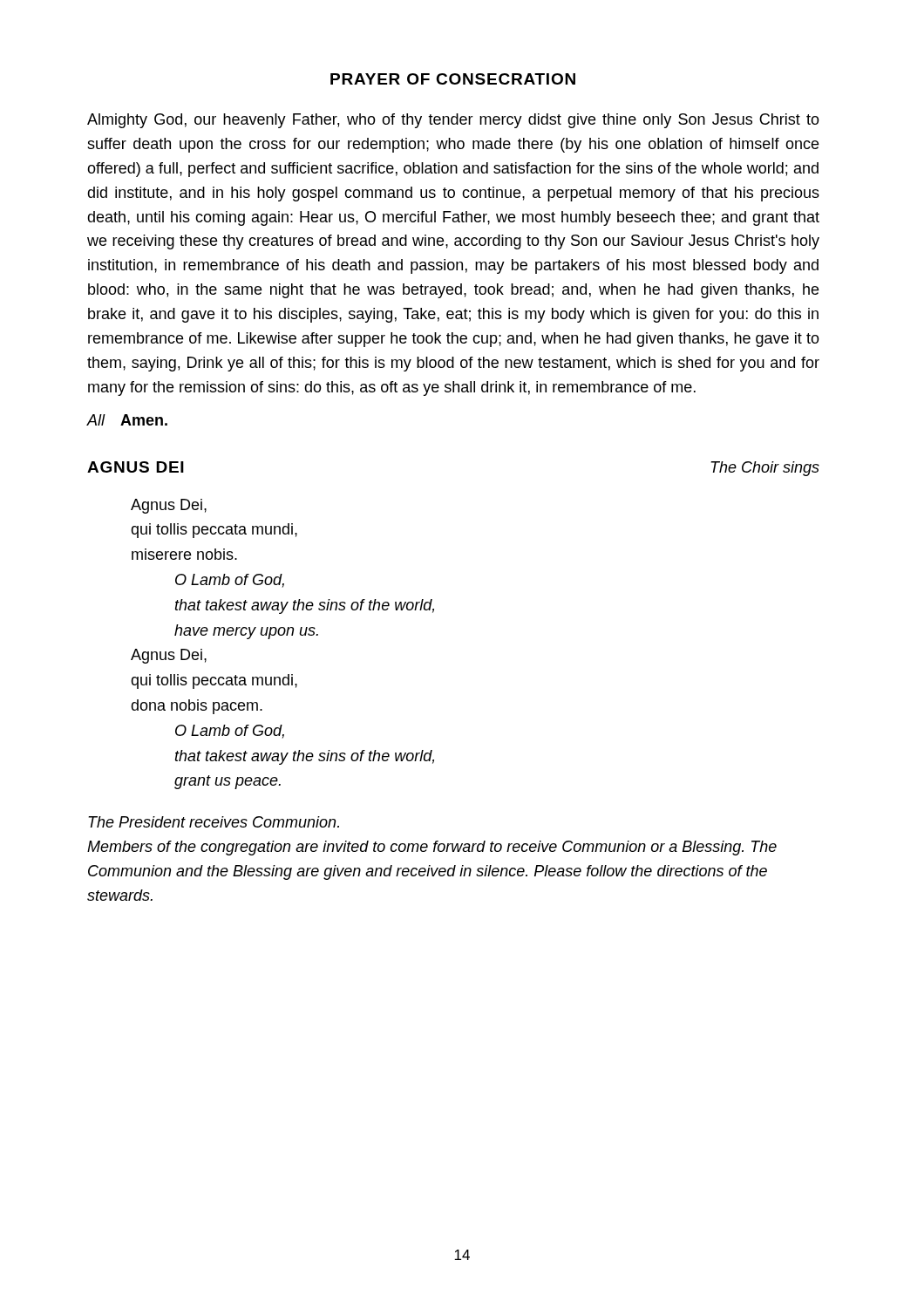Locate the block of text that opens with "Agnus Dei, qui tollis peccata"

[x=169, y=506]
